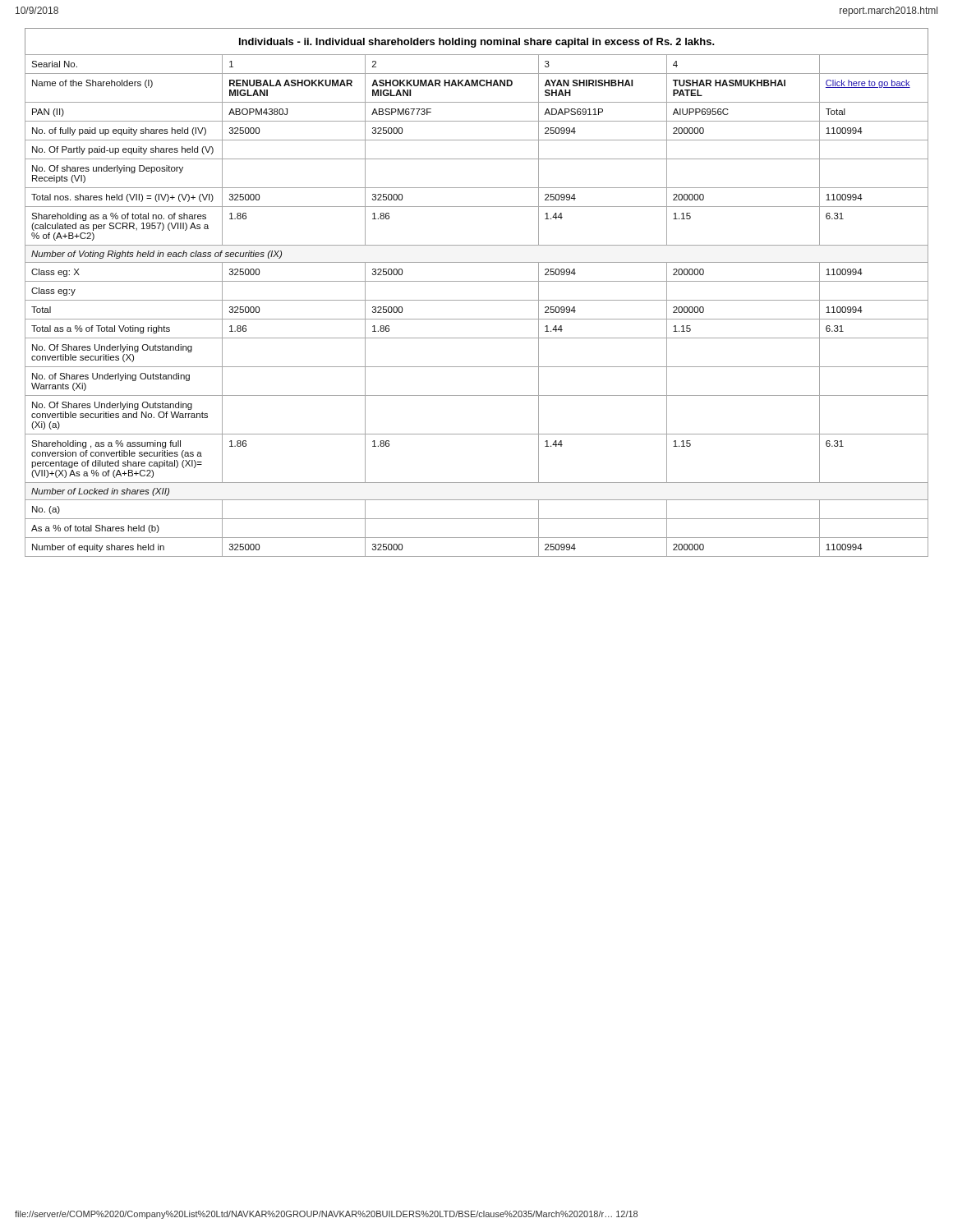Image resolution: width=953 pixels, height=1232 pixels.
Task: Locate the title
Action: [x=476, y=42]
